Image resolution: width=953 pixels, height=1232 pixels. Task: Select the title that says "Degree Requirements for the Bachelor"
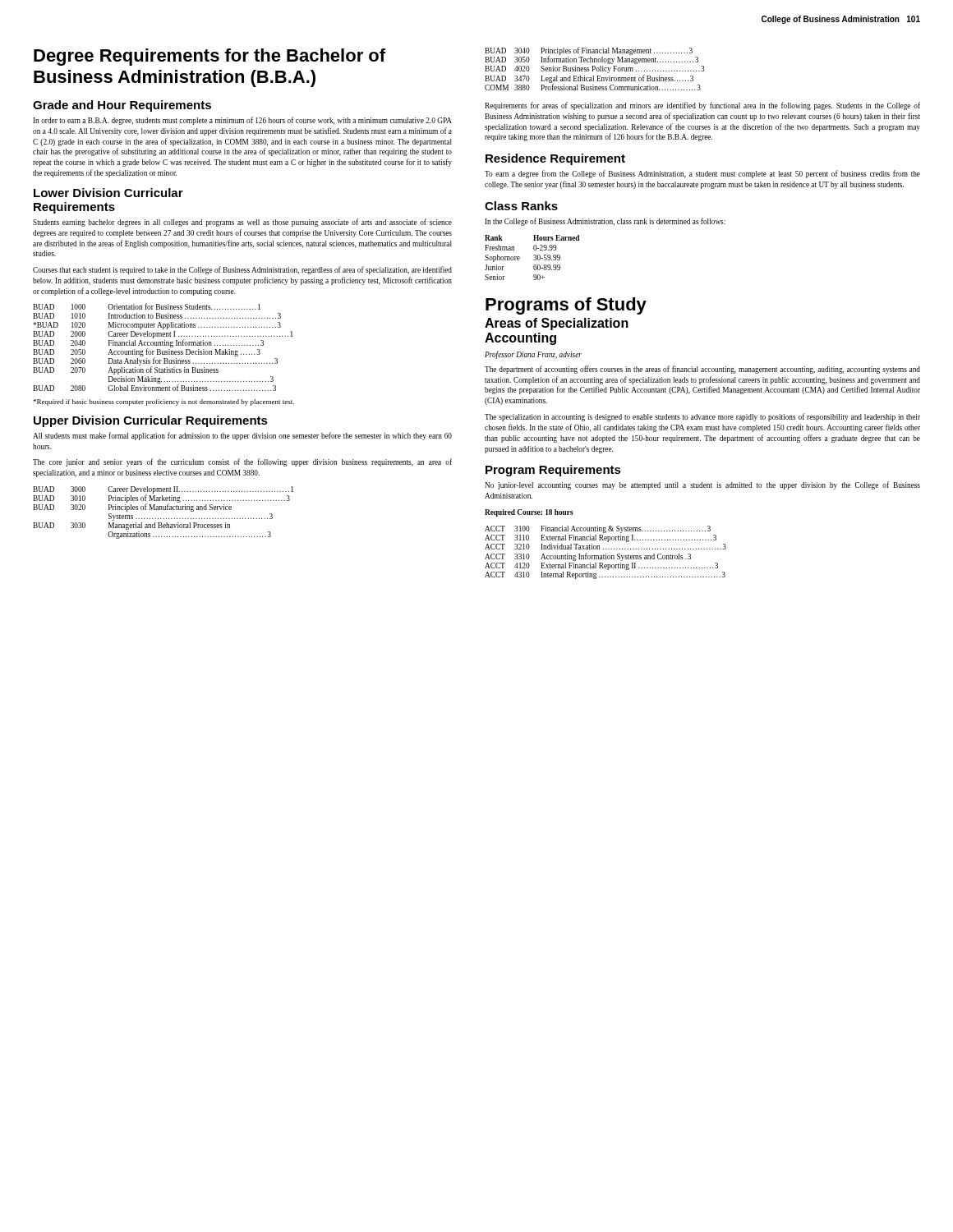242,67
